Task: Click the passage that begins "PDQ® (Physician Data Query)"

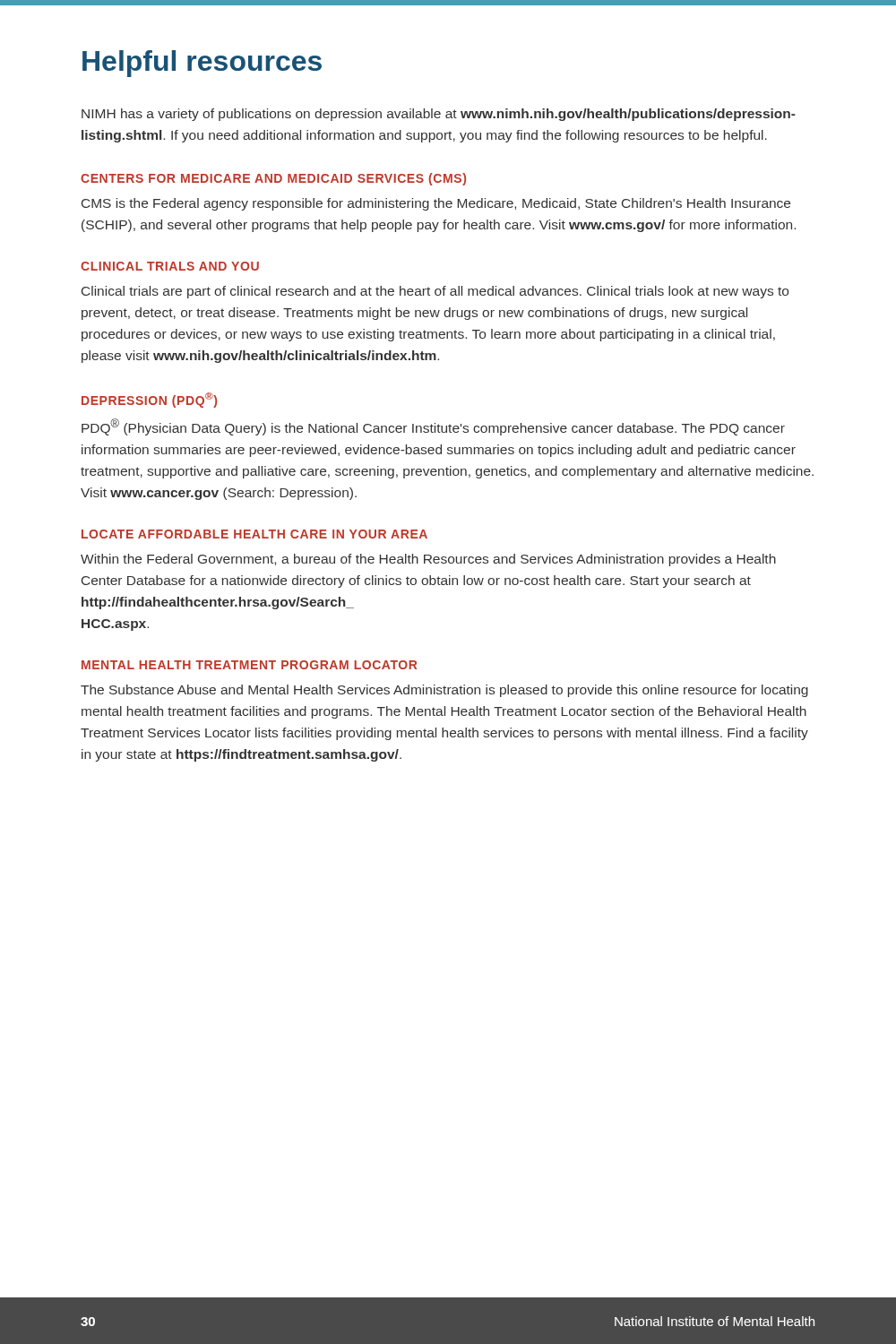Action: (x=448, y=458)
